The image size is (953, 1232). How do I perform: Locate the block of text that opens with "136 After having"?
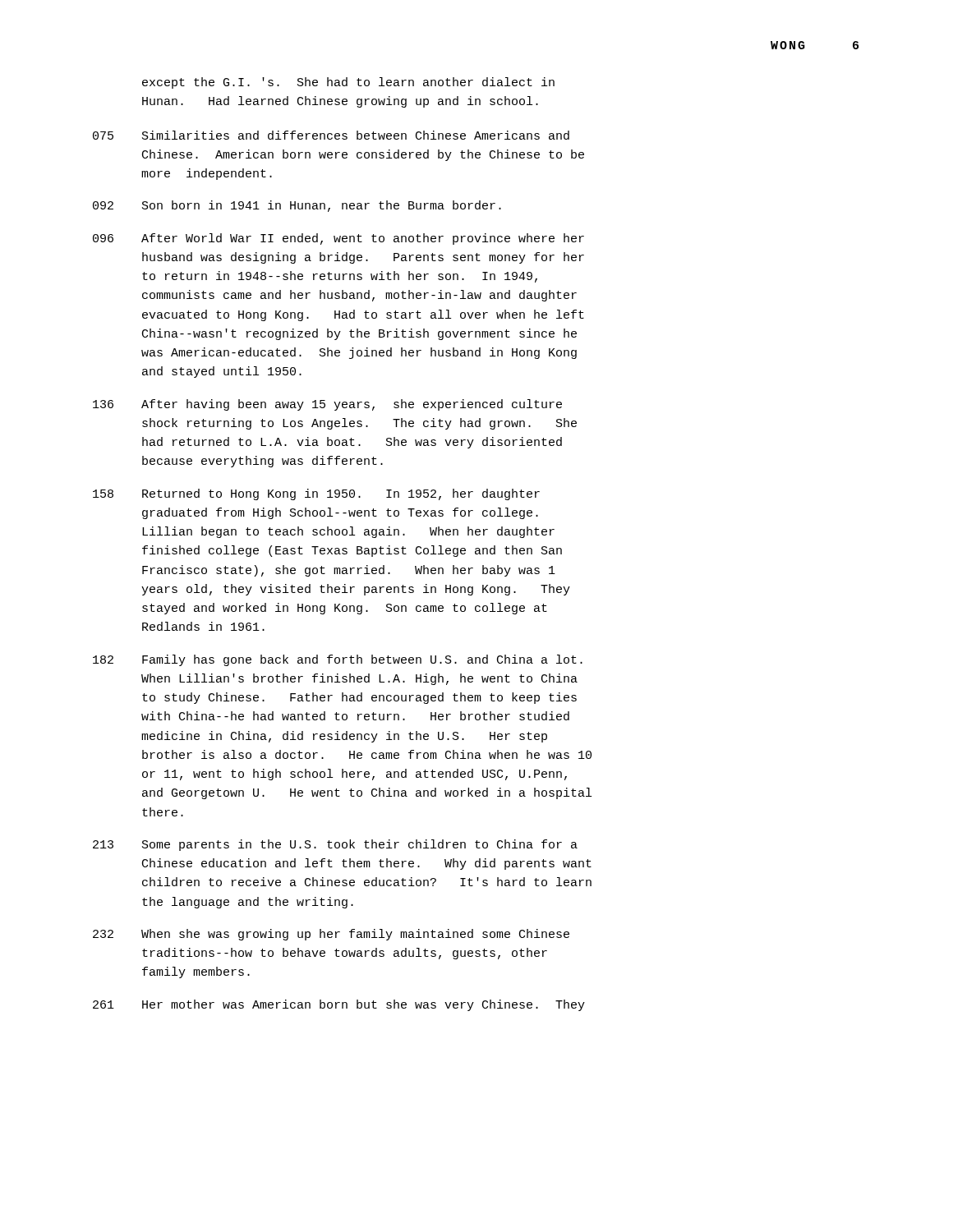pos(335,434)
